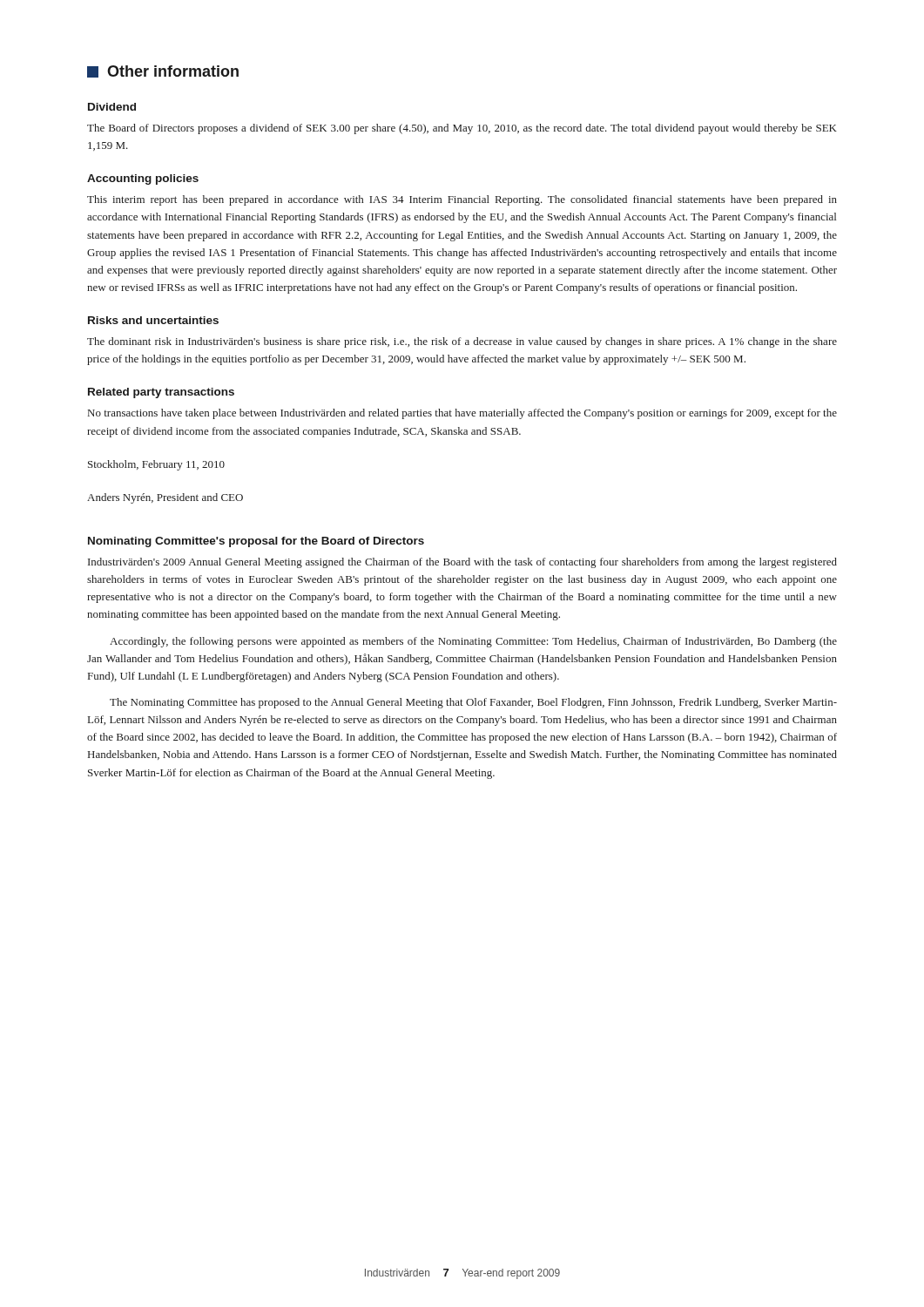Image resolution: width=924 pixels, height=1307 pixels.
Task: Point to the block beginning "The Nominating Committee has proposed"
Action: 462,737
